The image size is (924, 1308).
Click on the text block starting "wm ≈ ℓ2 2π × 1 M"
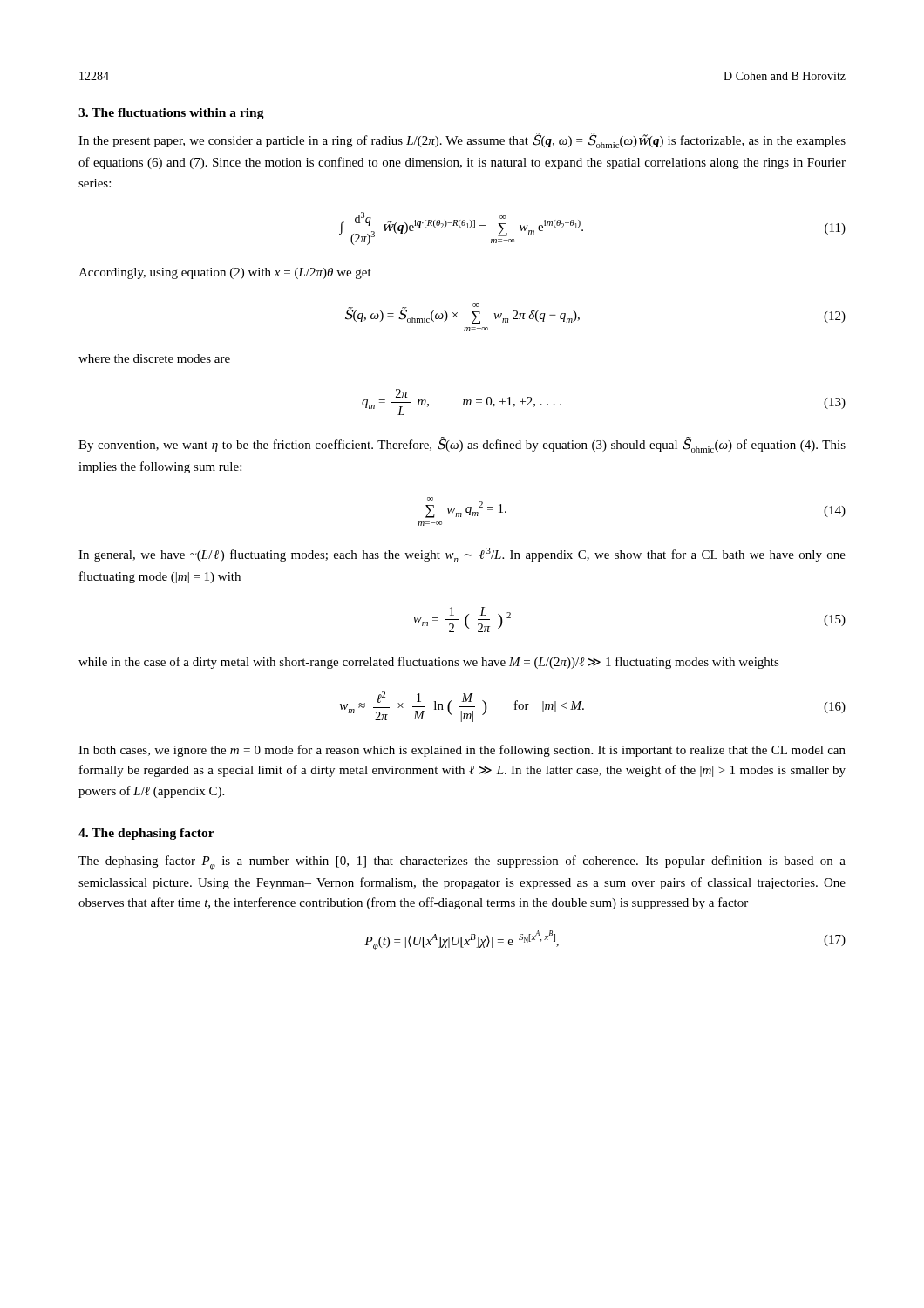pyautogui.click(x=592, y=707)
